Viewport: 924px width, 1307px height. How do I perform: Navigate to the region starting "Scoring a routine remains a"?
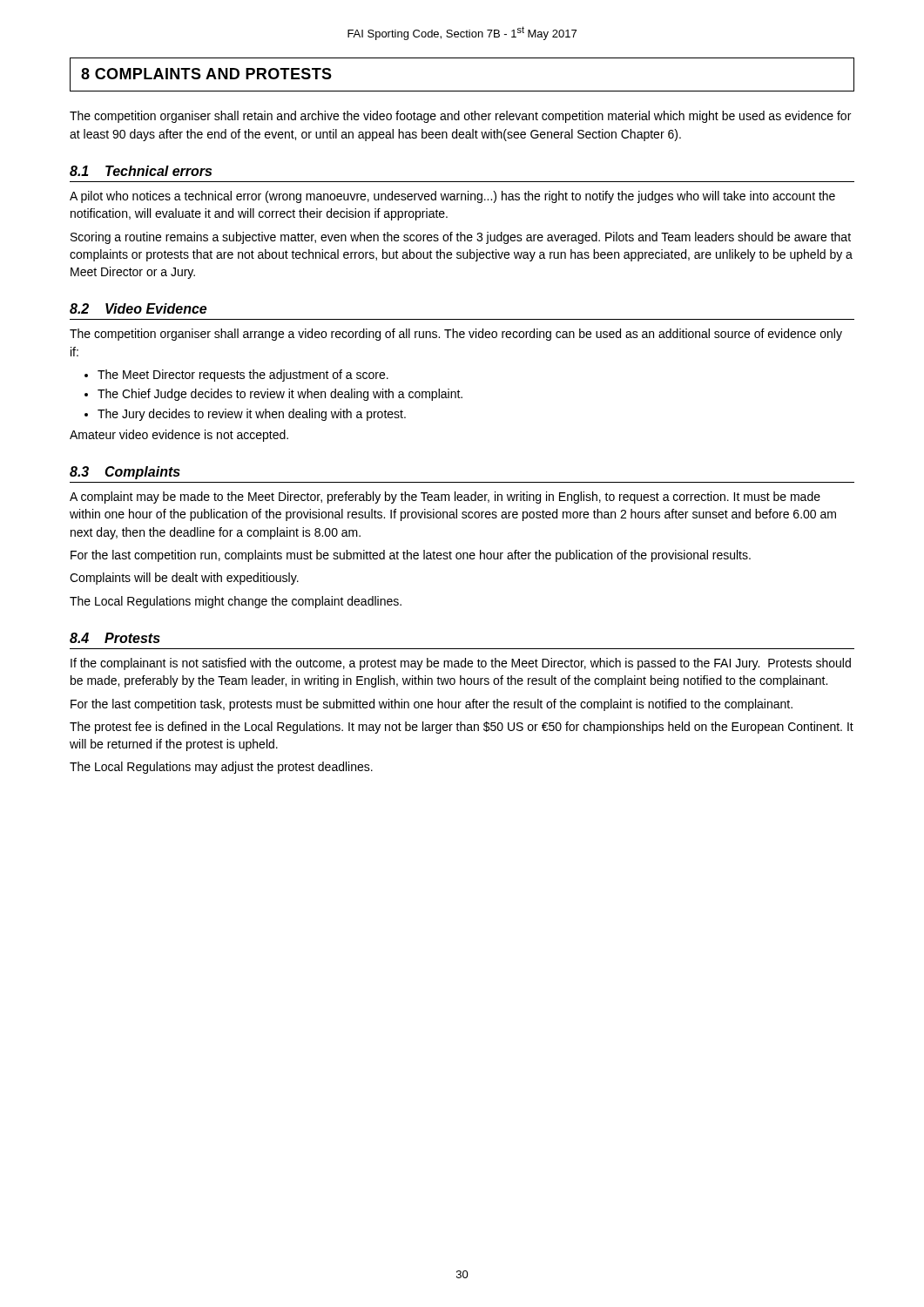point(461,254)
